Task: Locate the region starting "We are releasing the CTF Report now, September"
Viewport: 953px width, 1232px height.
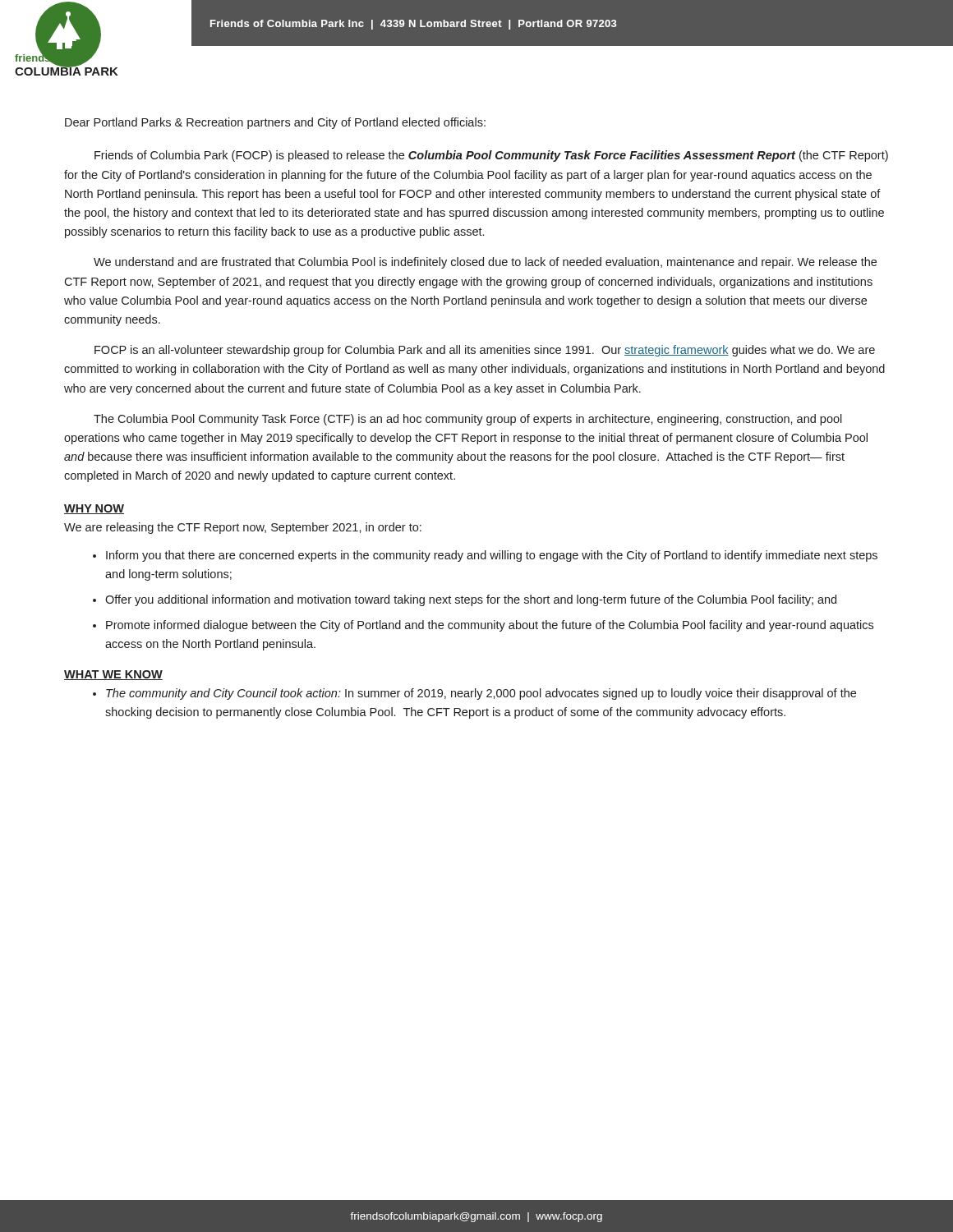Action: click(243, 528)
